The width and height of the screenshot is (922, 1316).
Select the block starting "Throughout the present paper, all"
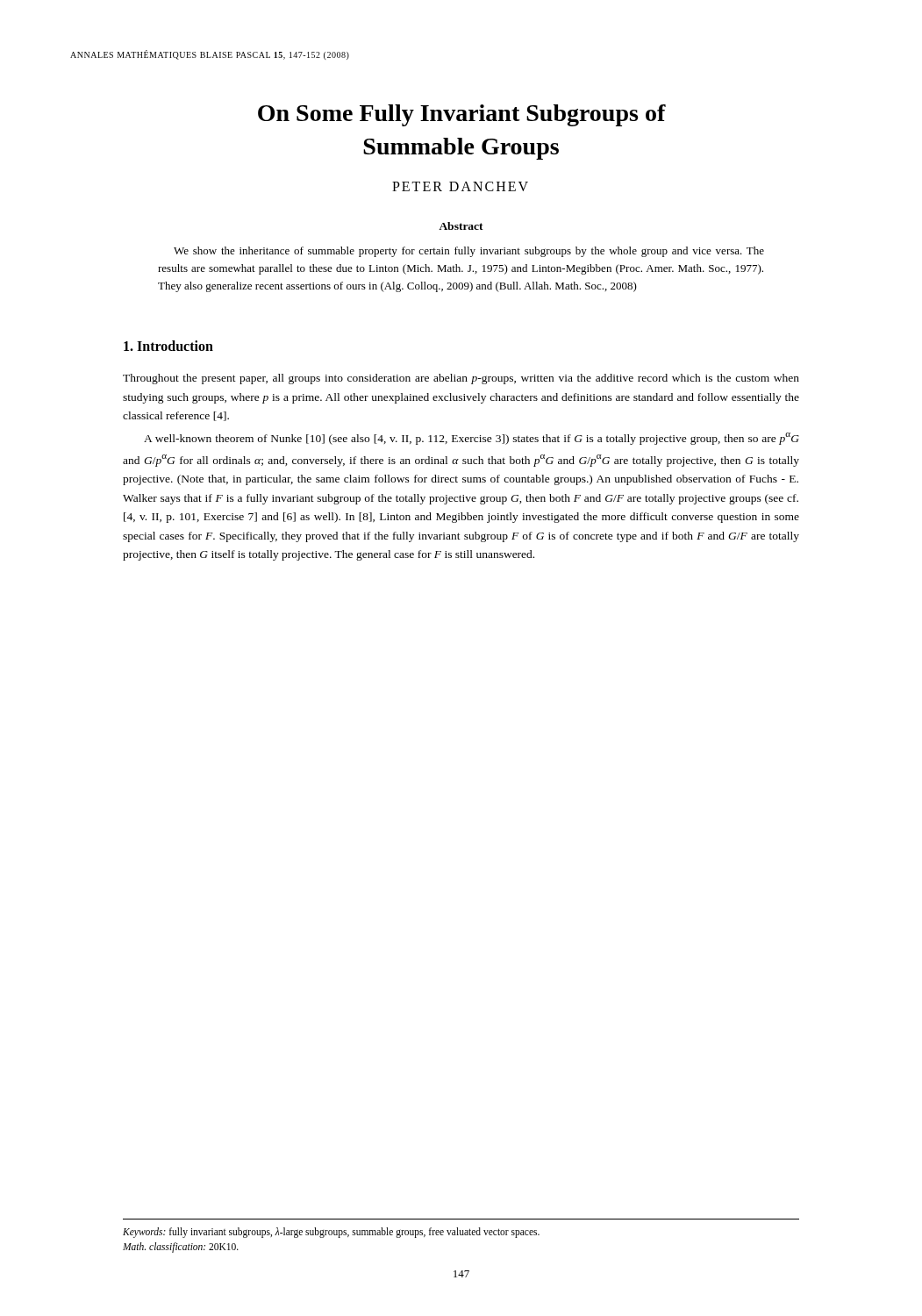coord(461,466)
